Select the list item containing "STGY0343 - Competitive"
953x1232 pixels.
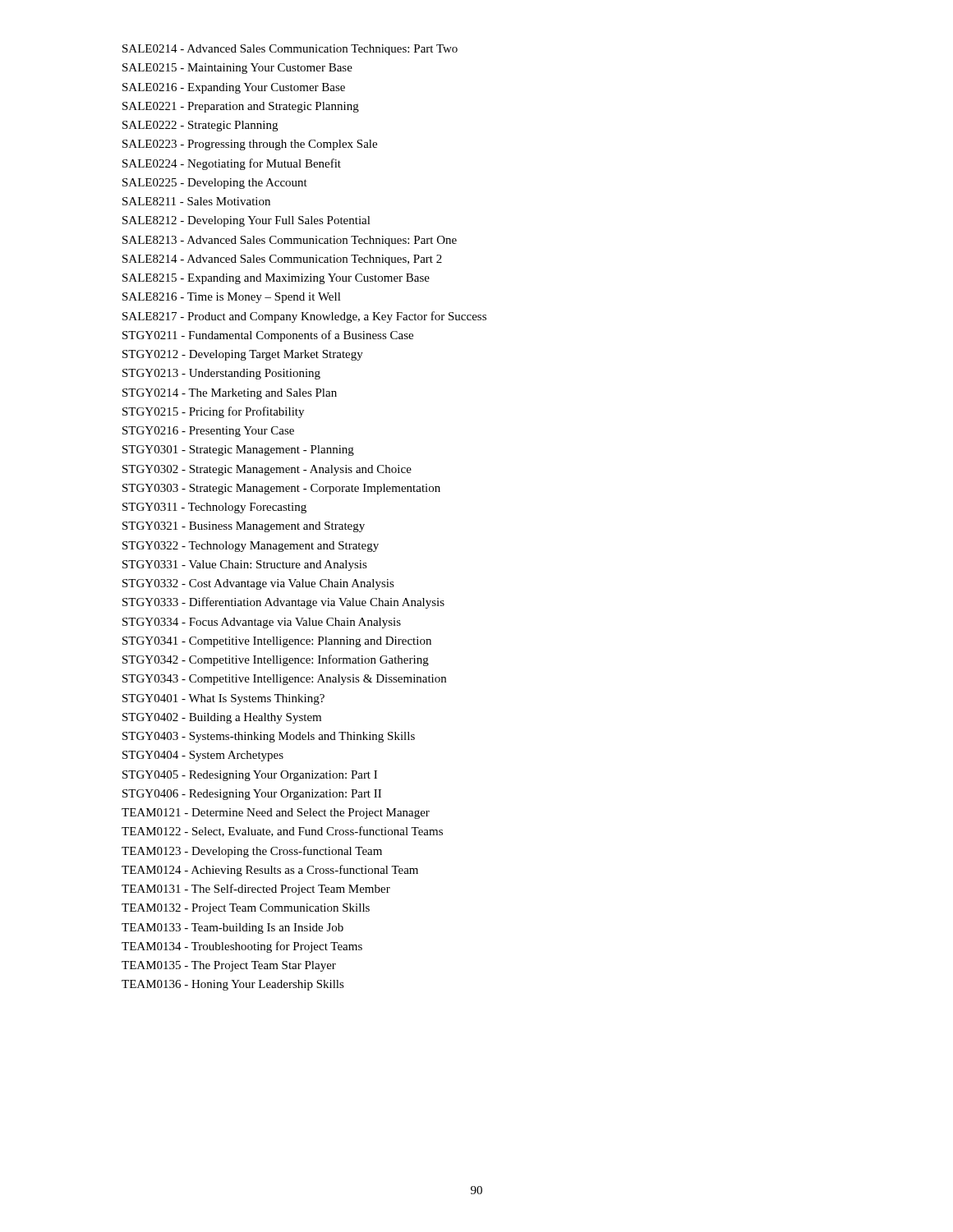pos(284,679)
